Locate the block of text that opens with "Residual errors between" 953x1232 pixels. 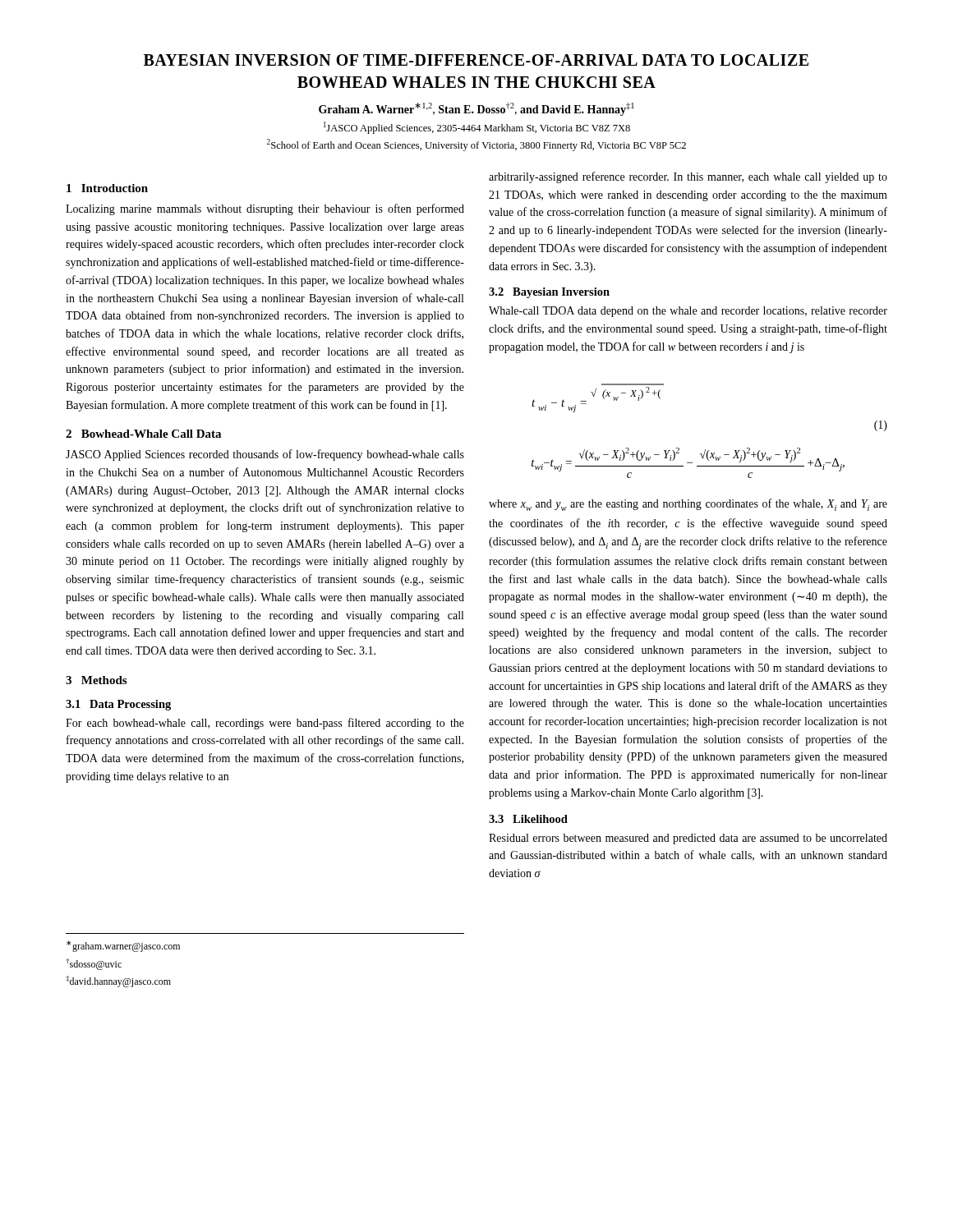tap(688, 856)
